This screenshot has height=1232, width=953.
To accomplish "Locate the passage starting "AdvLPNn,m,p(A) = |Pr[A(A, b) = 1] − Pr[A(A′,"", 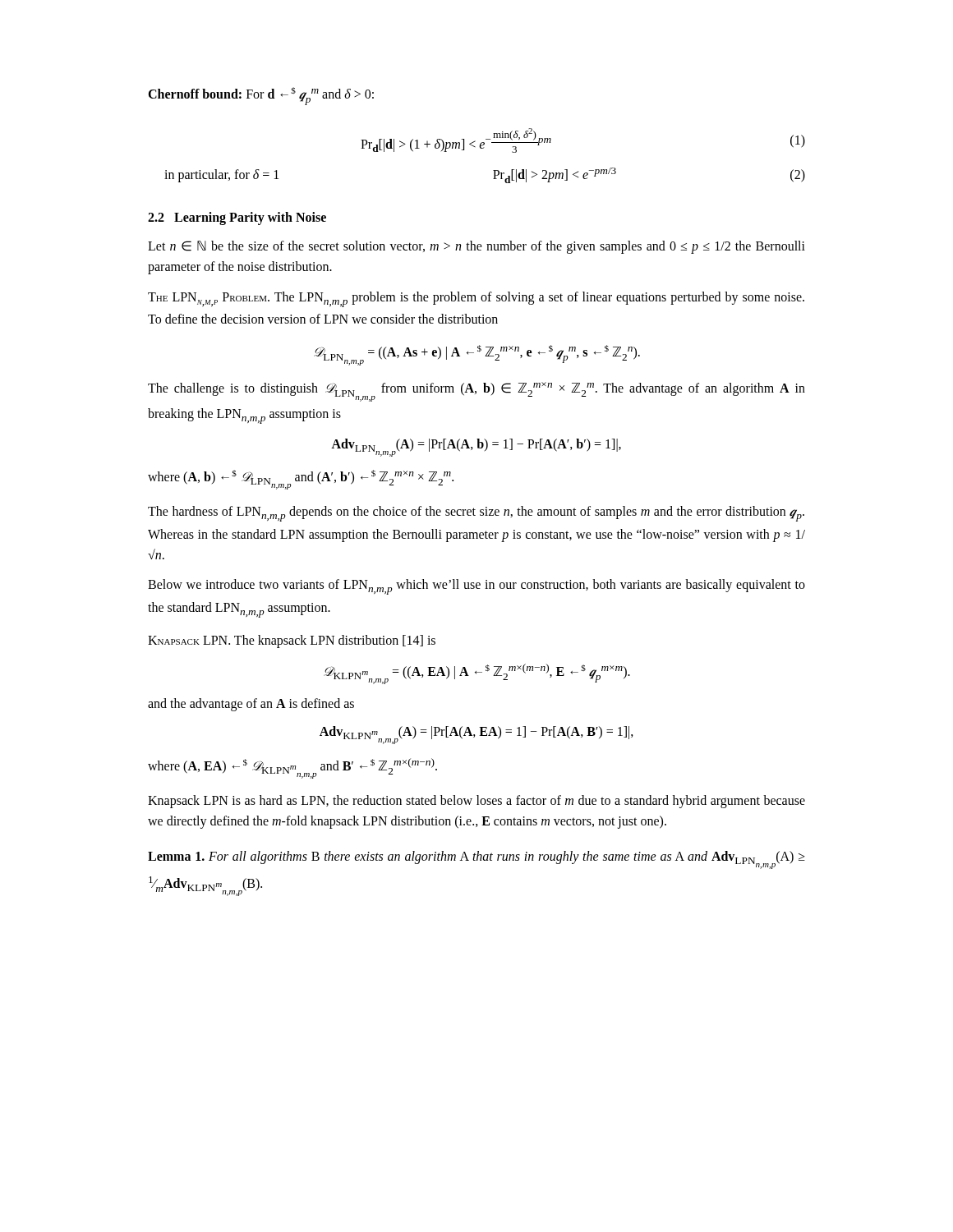I will [x=476, y=446].
